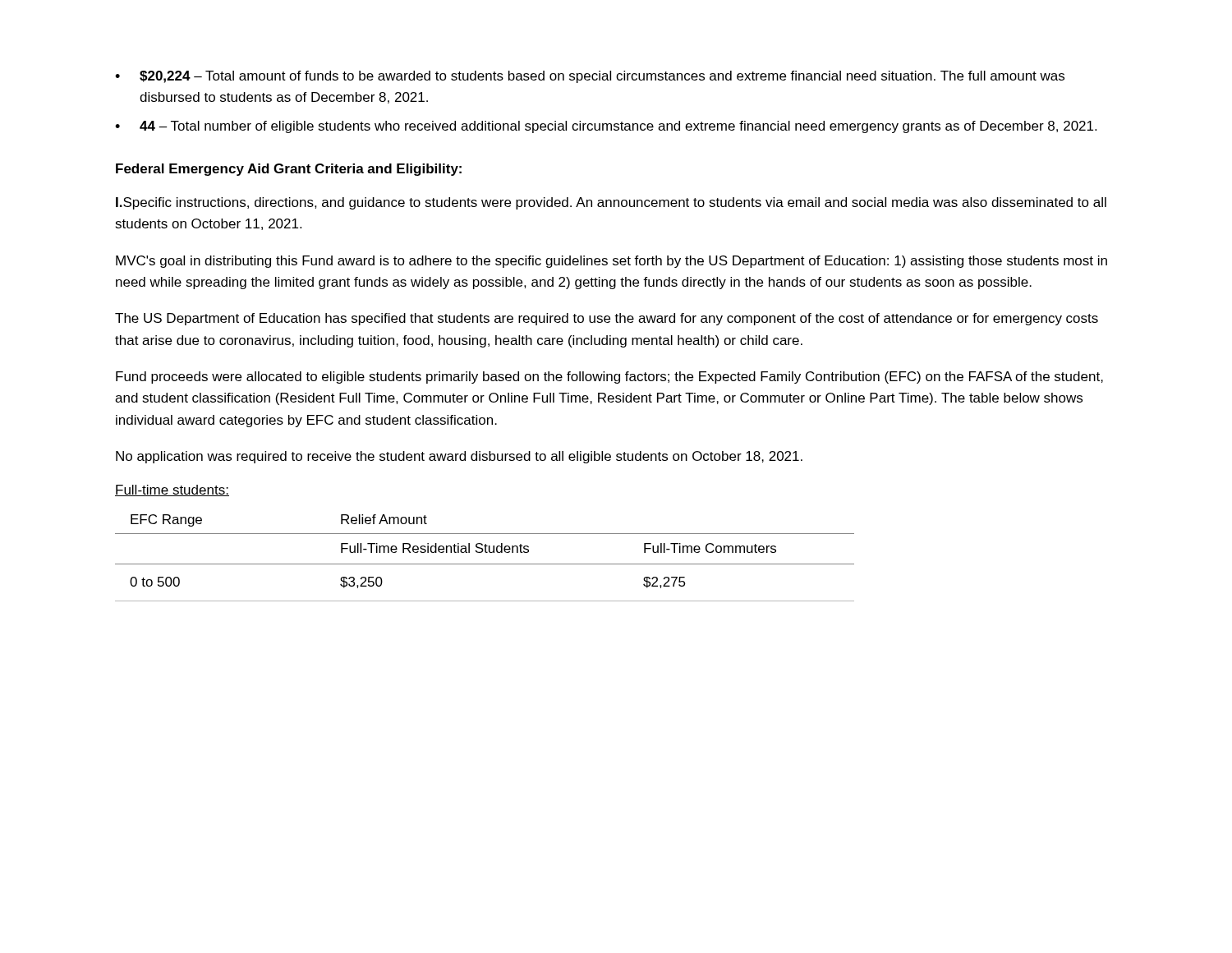
Task: Select the table that reads "Relief Amount"
Action: tap(616, 555)
